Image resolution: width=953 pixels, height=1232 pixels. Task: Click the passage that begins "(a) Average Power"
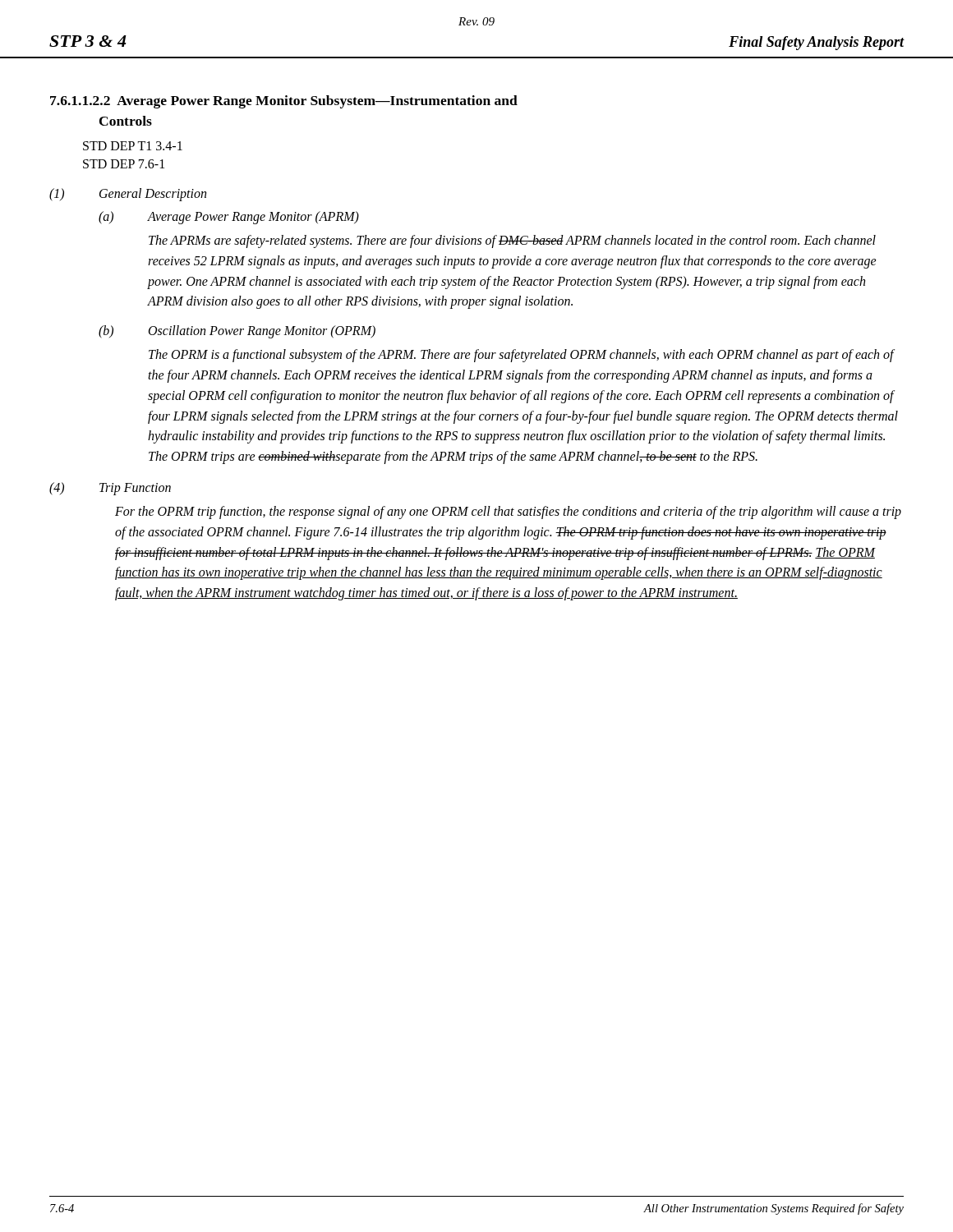point(229,217)
